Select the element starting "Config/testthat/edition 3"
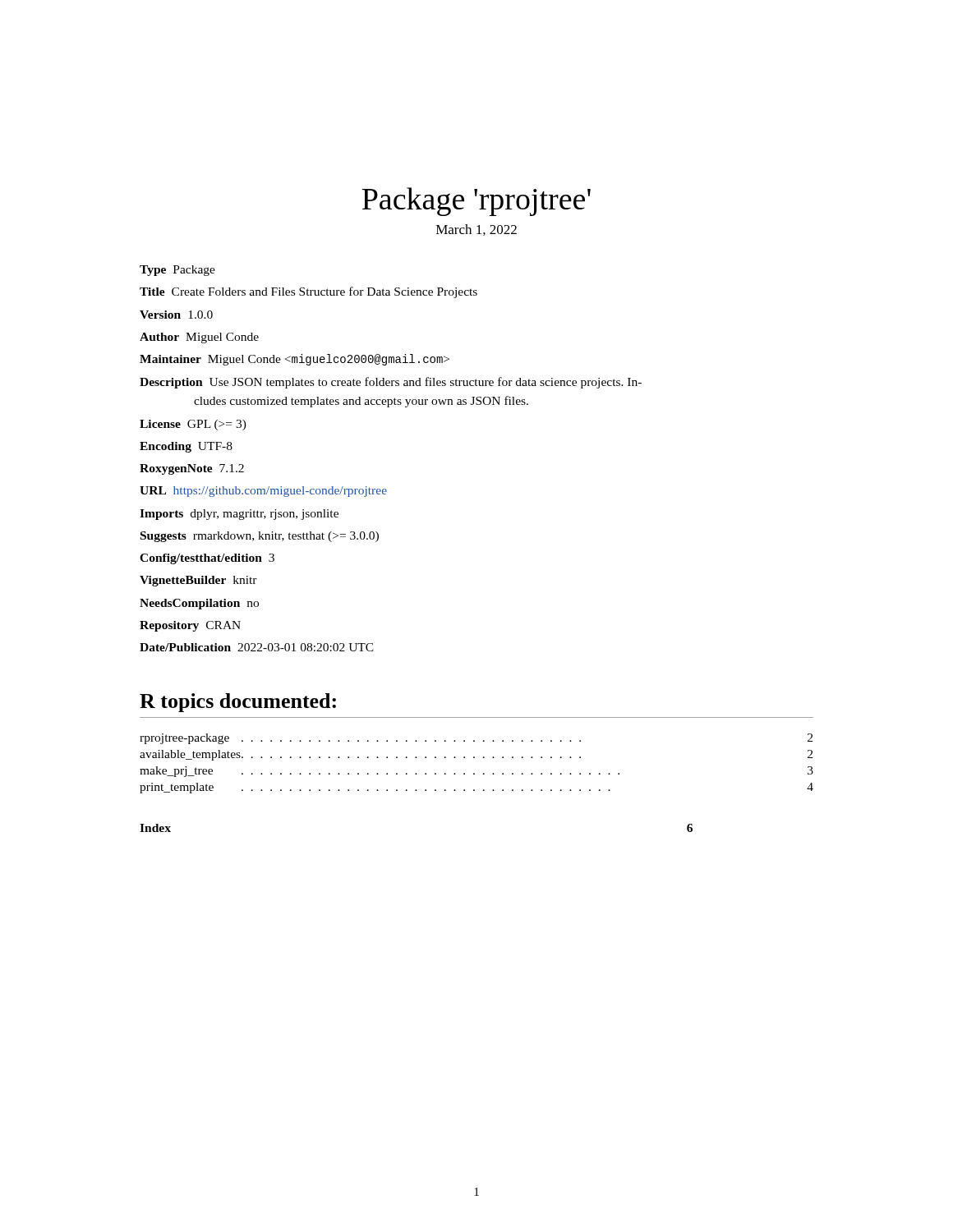 click(207, 557)
